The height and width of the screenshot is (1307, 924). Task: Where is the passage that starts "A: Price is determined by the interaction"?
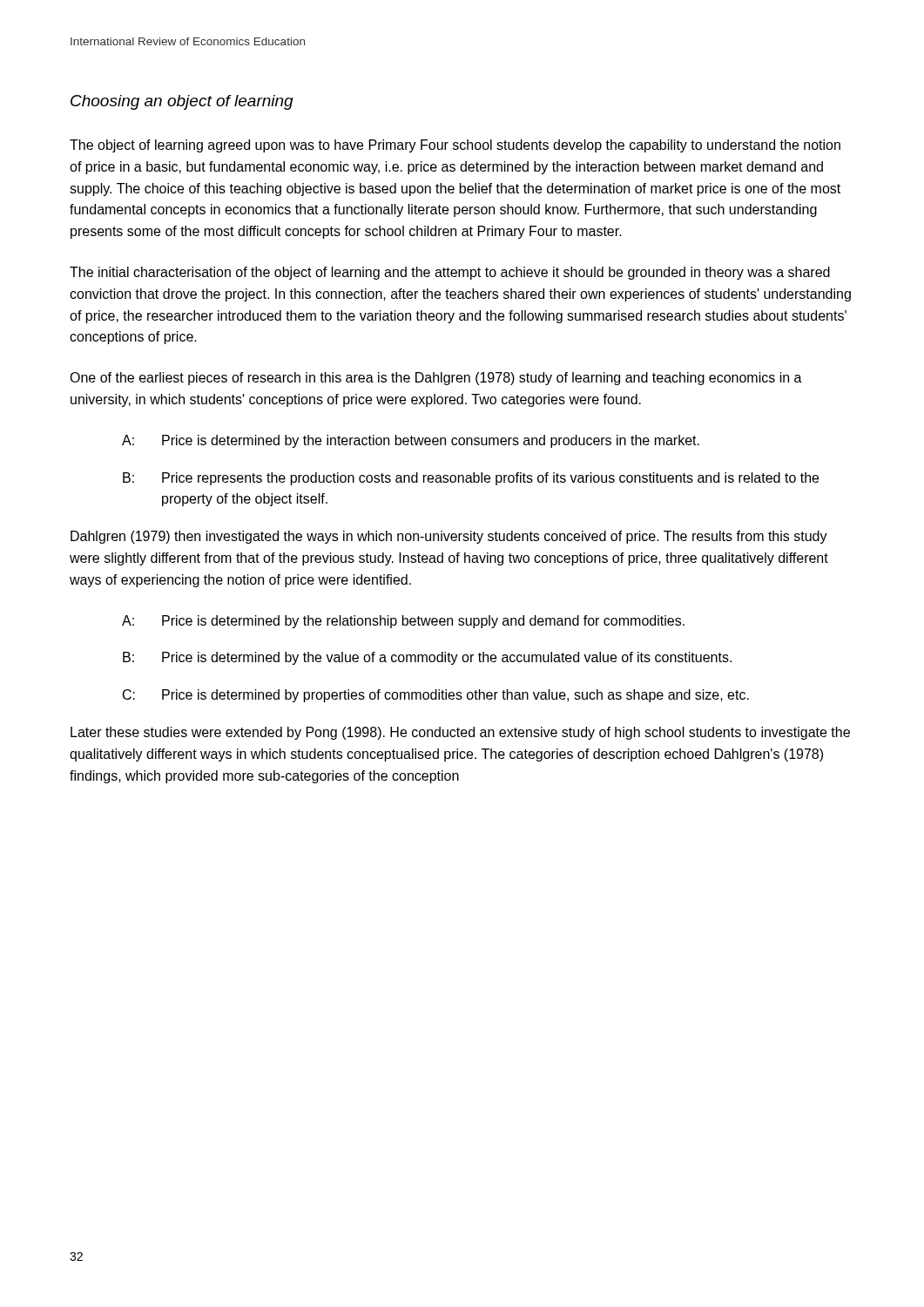click(488, 441)
